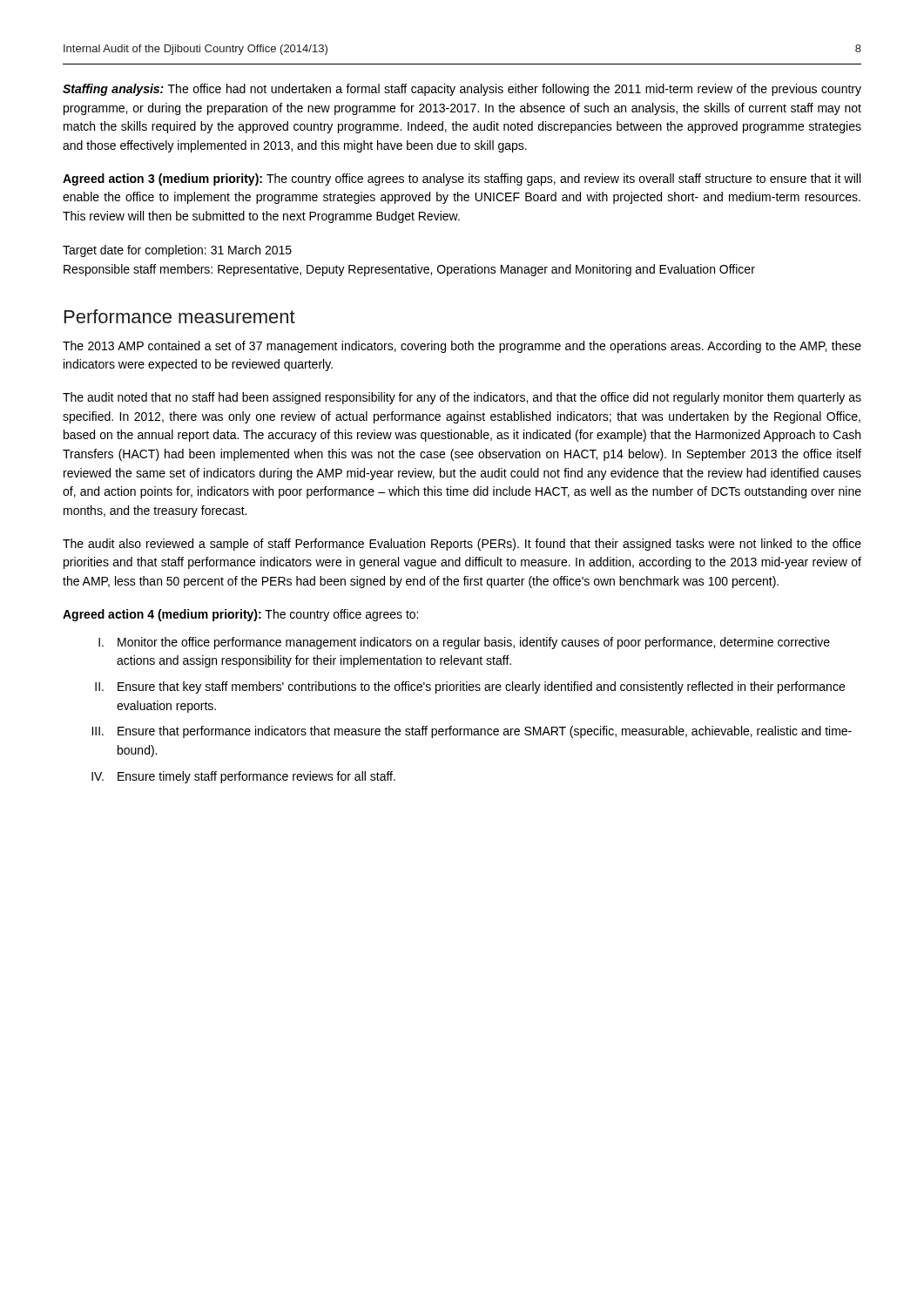The width and height of the screenshot is (924, 1307).
Task: Click on the text block that reads "The audit also reviewed a sample"
Action: pyautogui.click(x=462, y=562)
